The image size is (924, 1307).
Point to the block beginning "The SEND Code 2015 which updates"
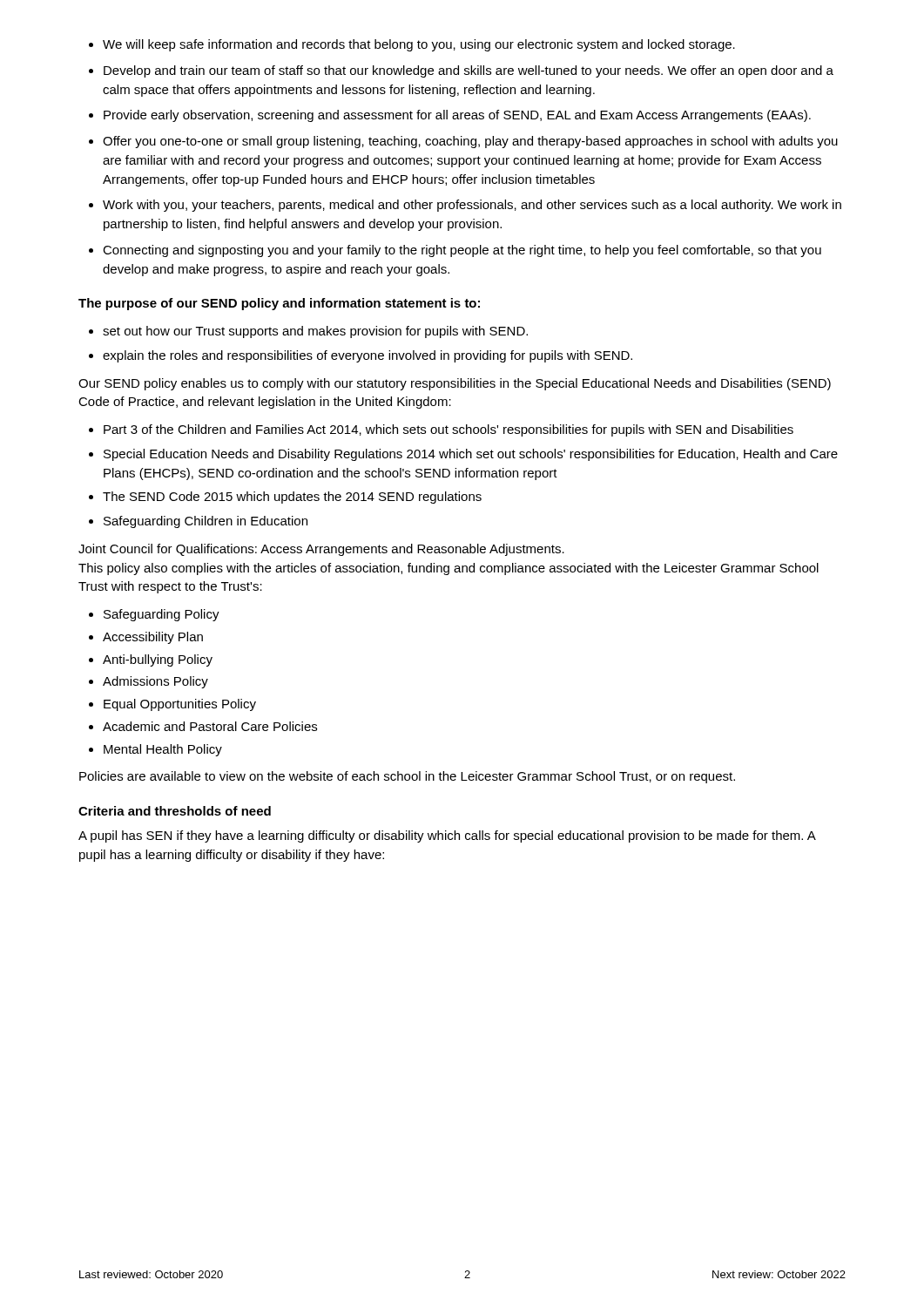[292, 496]
